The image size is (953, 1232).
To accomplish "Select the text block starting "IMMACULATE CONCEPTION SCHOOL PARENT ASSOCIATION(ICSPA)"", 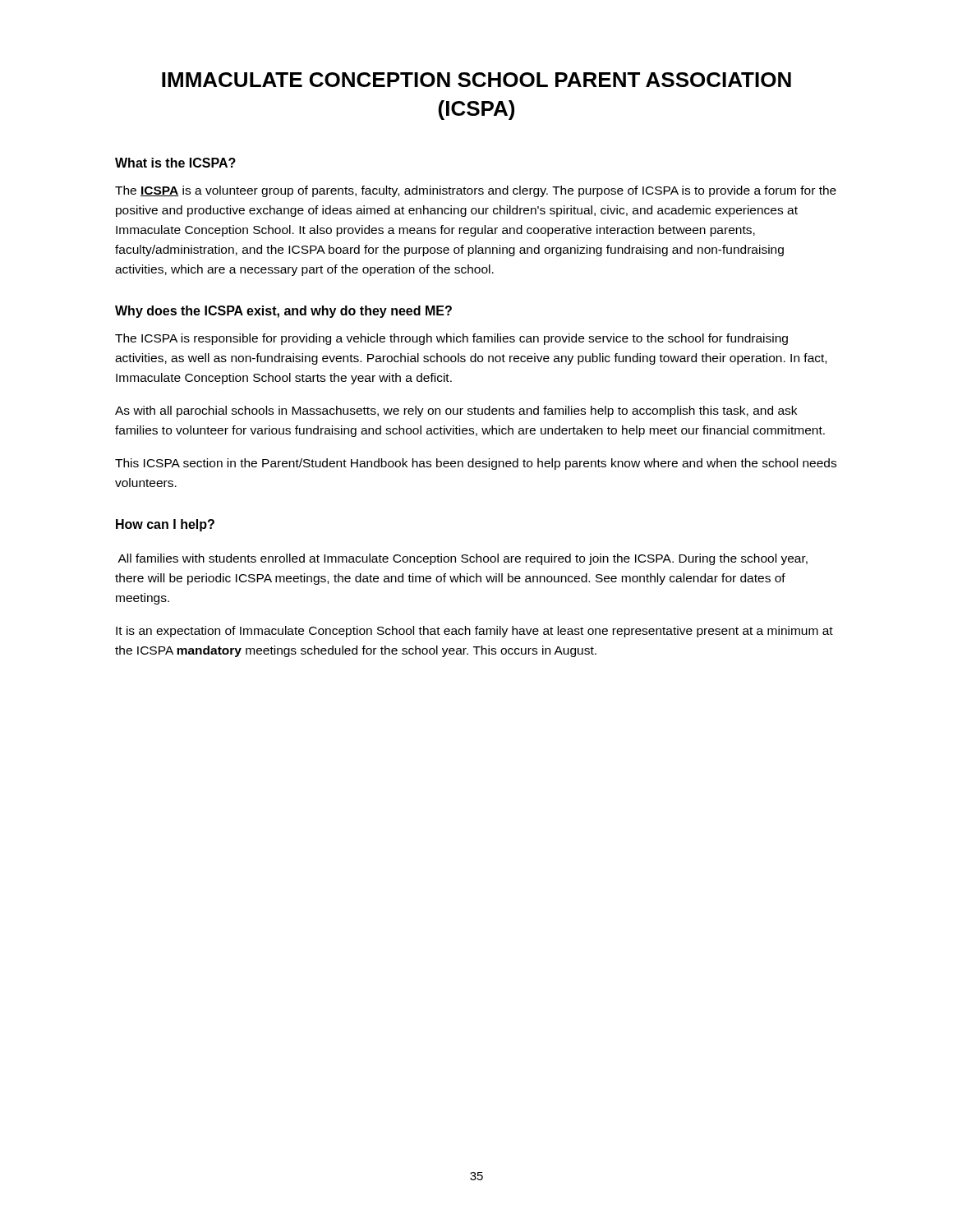I will [x=476, y=94].
